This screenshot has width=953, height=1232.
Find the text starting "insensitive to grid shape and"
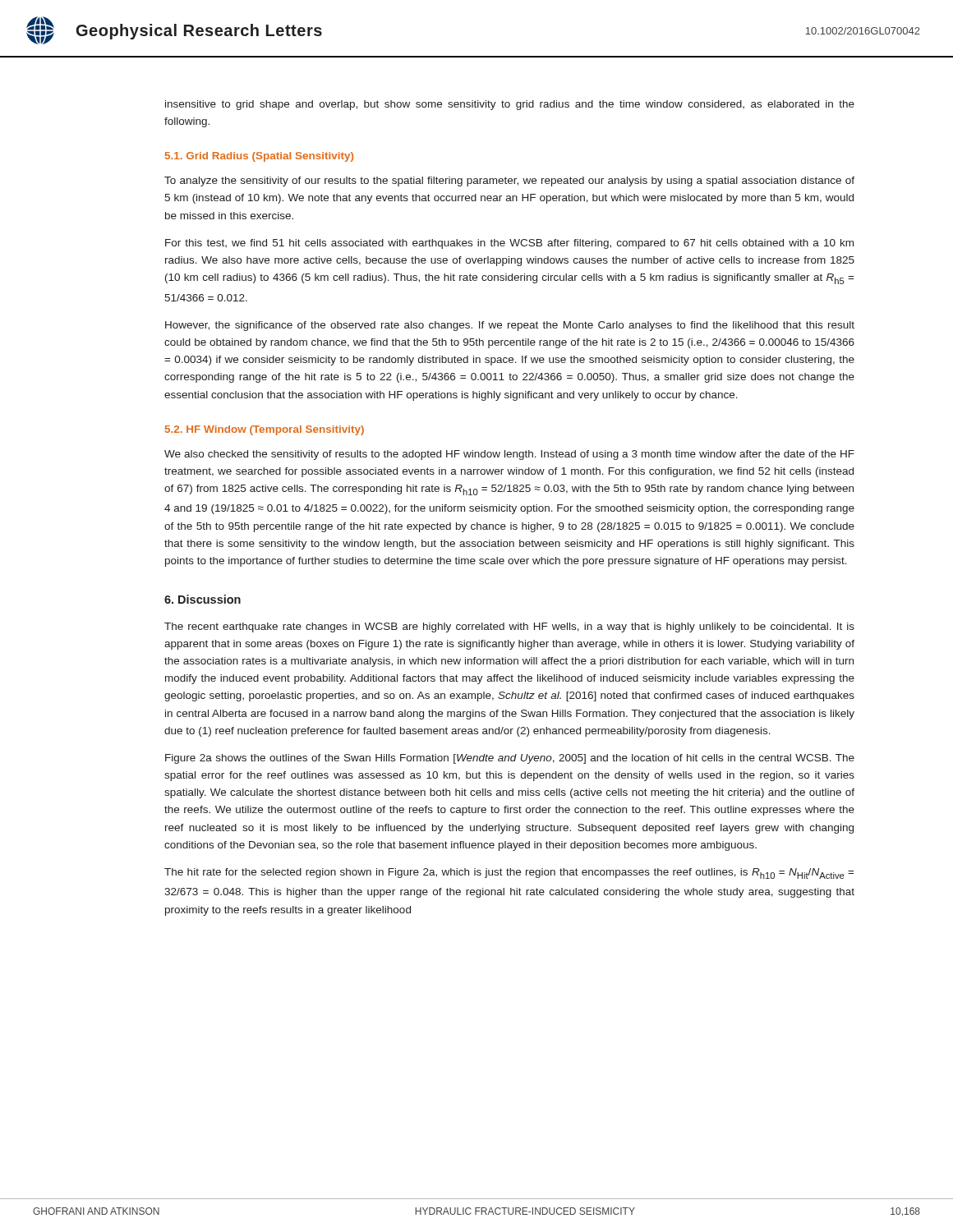pyautogui.click(x=509, y=113)
